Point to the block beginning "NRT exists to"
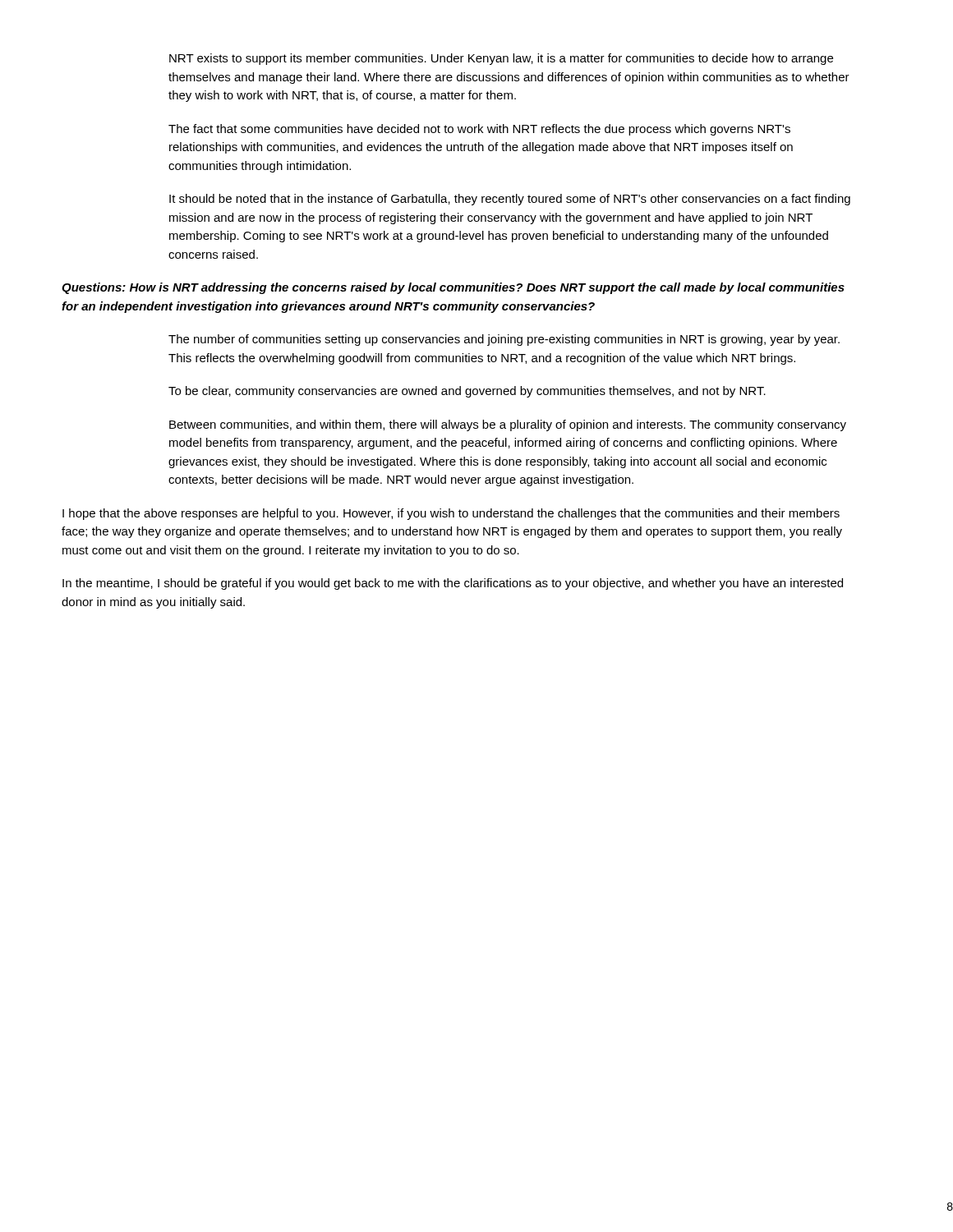Screen dimensions: 1232x953 coord(509,76)
